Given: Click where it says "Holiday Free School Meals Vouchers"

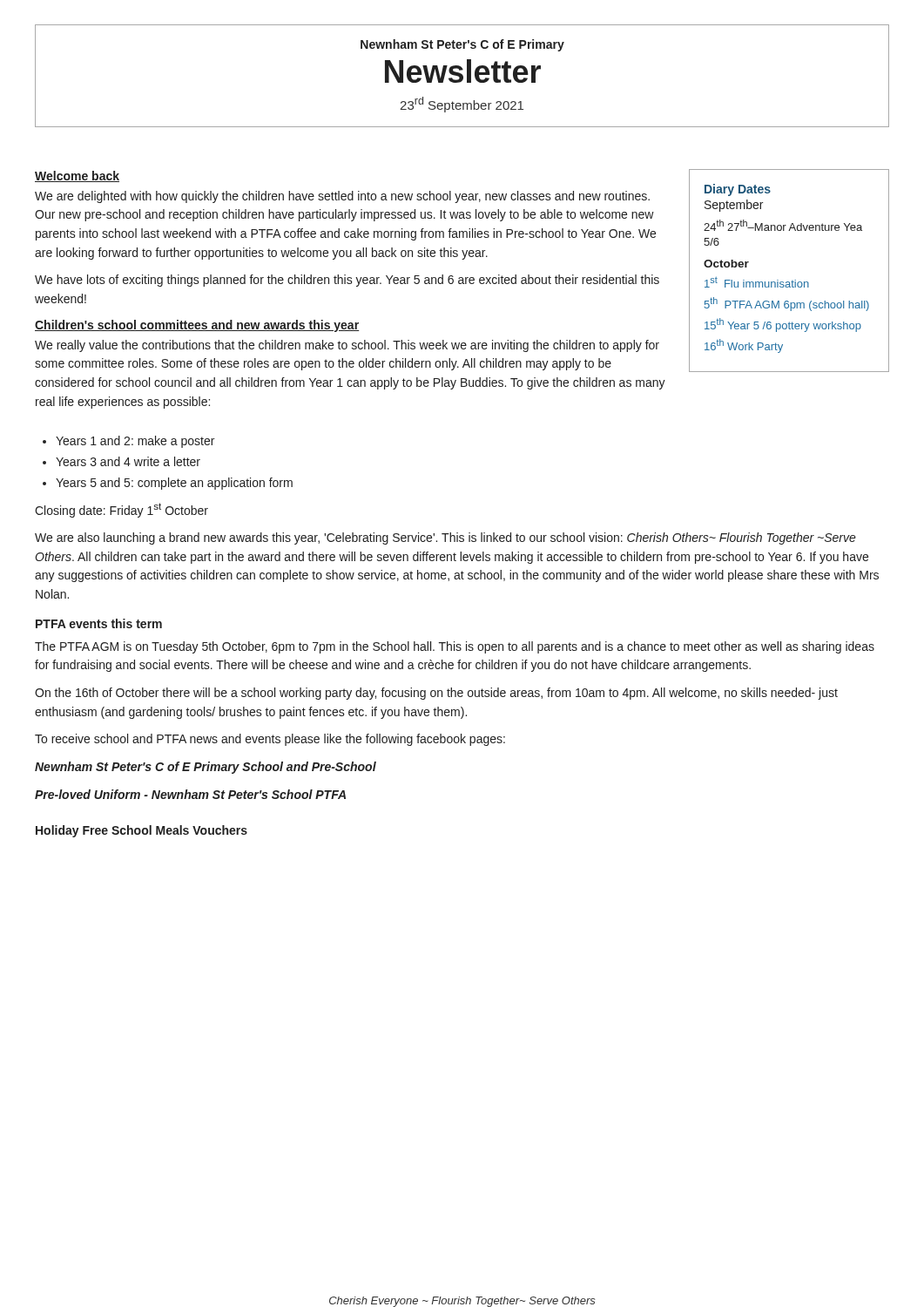Looking at the screenshot, I should 141,831.
